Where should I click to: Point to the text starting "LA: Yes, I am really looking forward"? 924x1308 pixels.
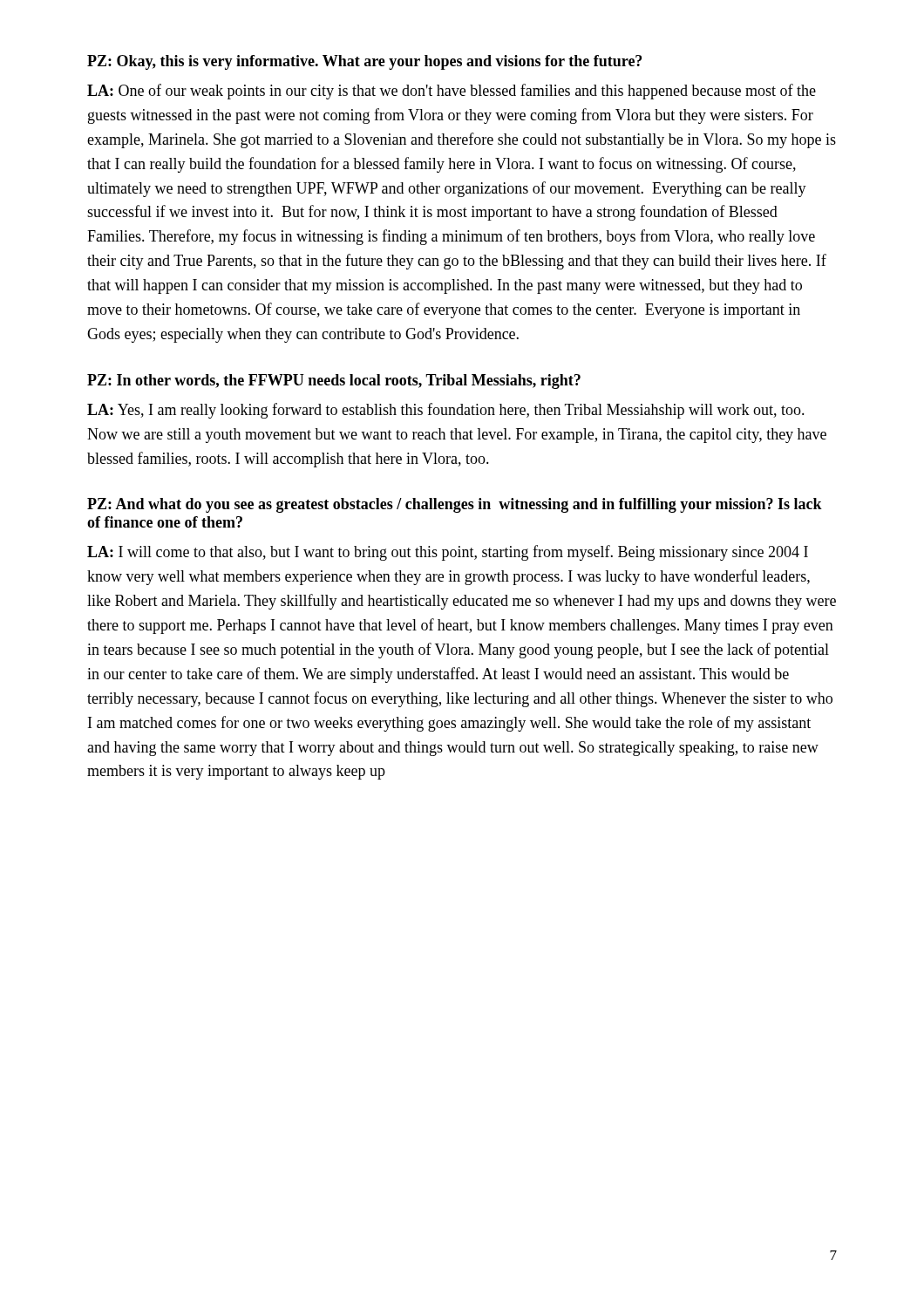pos(457,434)
